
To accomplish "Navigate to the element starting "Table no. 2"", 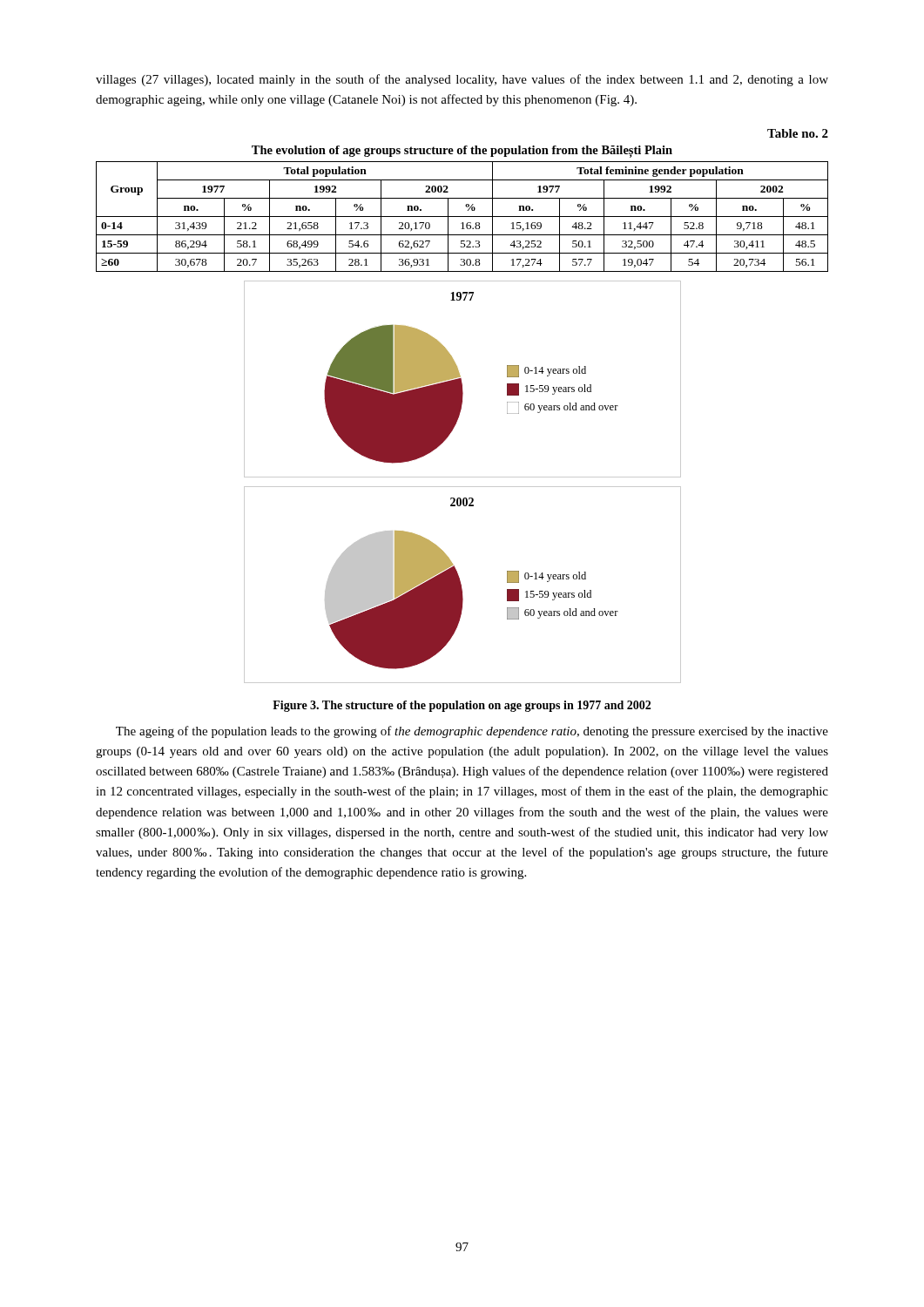I will pos(798,133).
